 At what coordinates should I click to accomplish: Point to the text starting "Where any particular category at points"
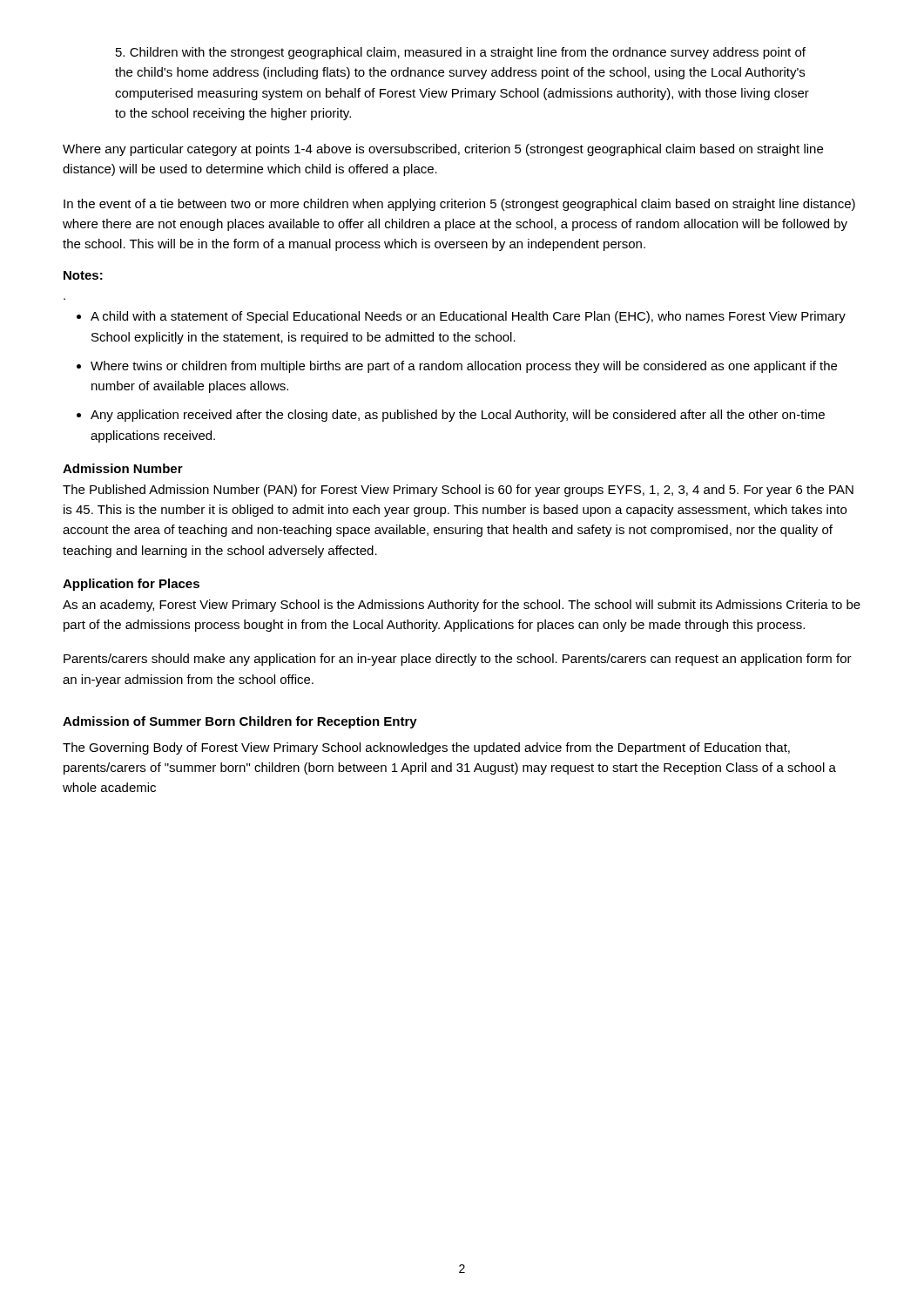click(443, 159)
